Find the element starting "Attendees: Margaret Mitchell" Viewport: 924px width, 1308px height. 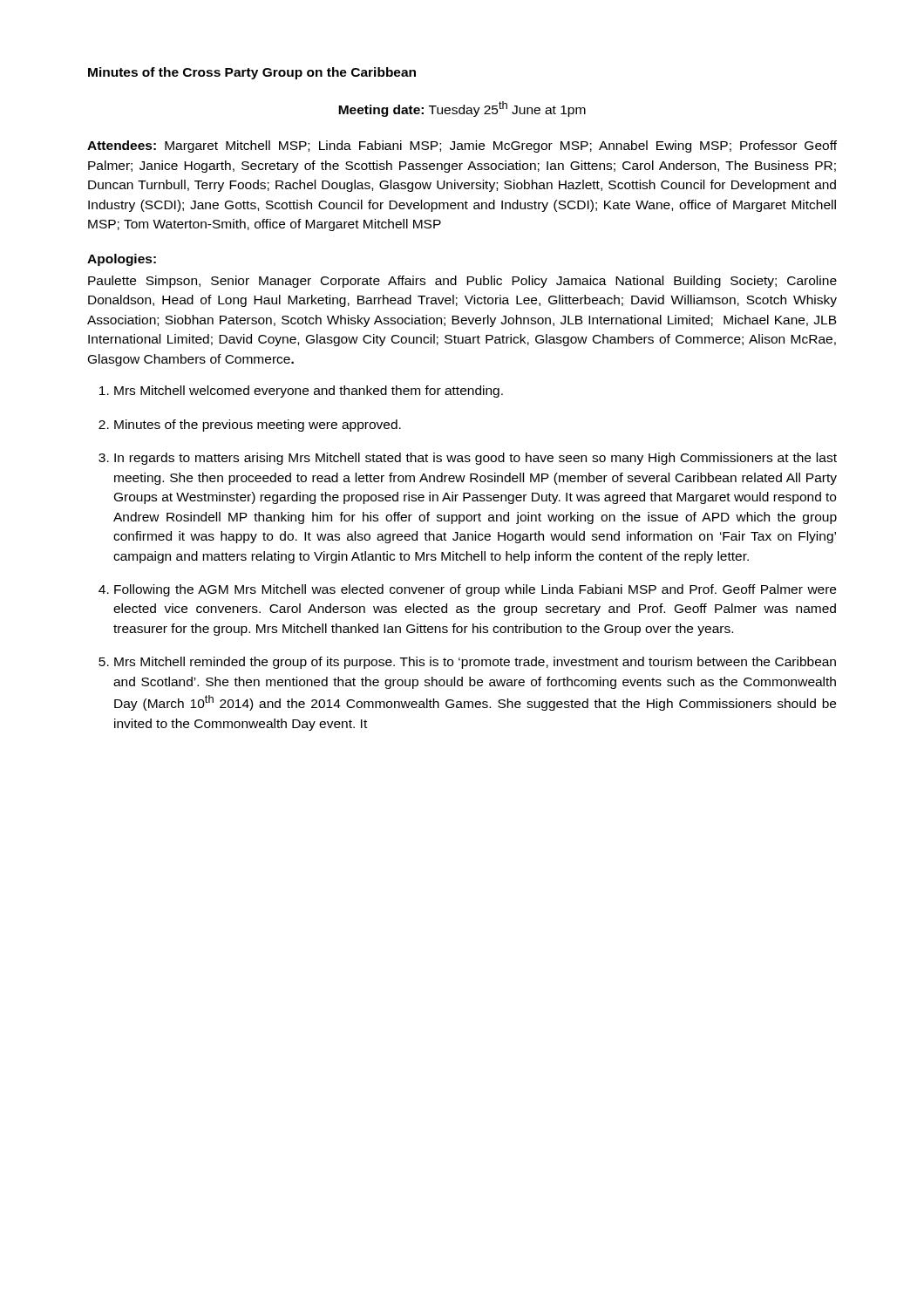(462, 184)
